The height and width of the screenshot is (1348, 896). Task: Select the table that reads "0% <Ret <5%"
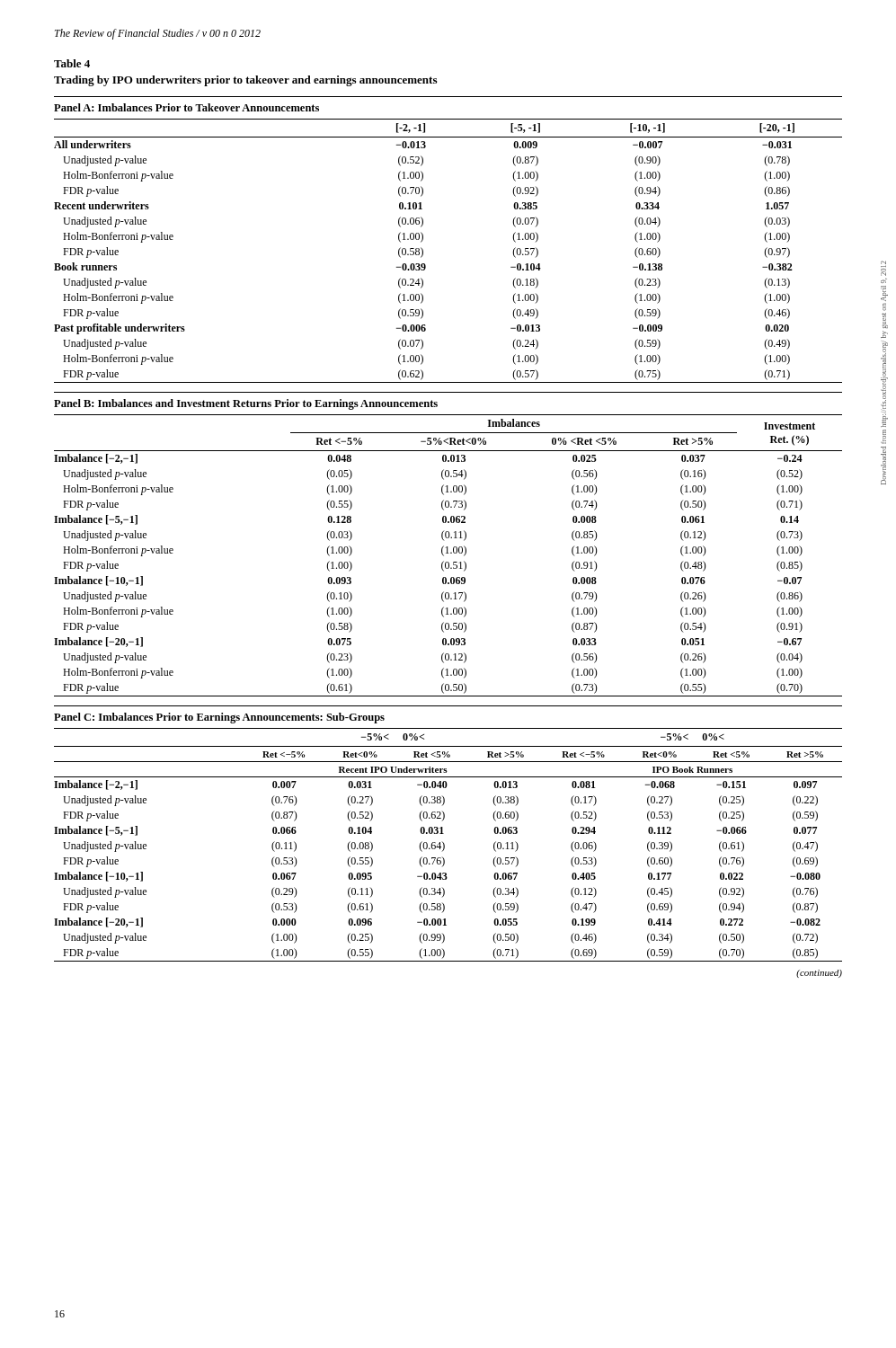(448, 555)
